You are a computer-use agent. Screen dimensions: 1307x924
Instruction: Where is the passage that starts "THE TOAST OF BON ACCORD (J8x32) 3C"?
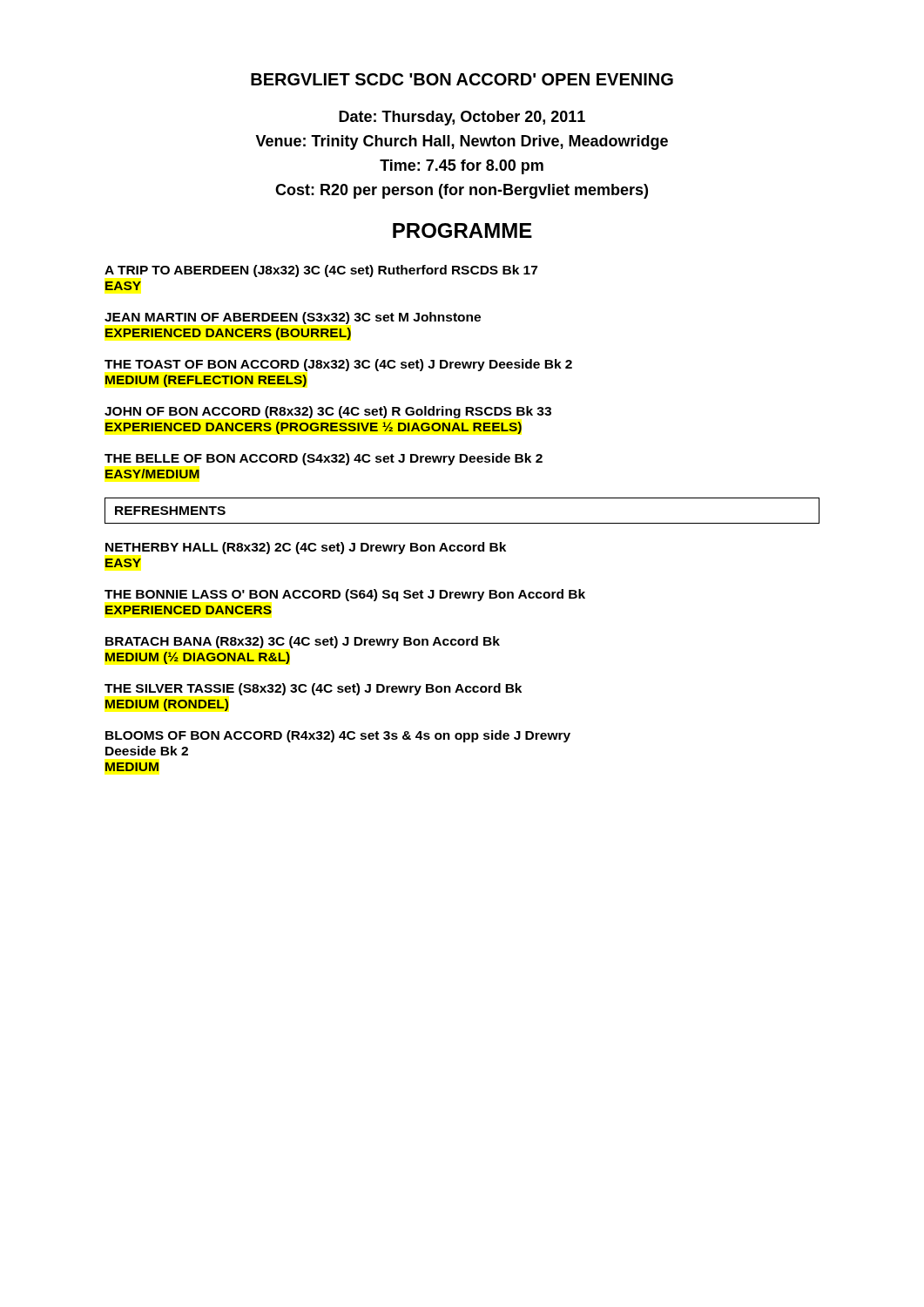coord(462,372)
